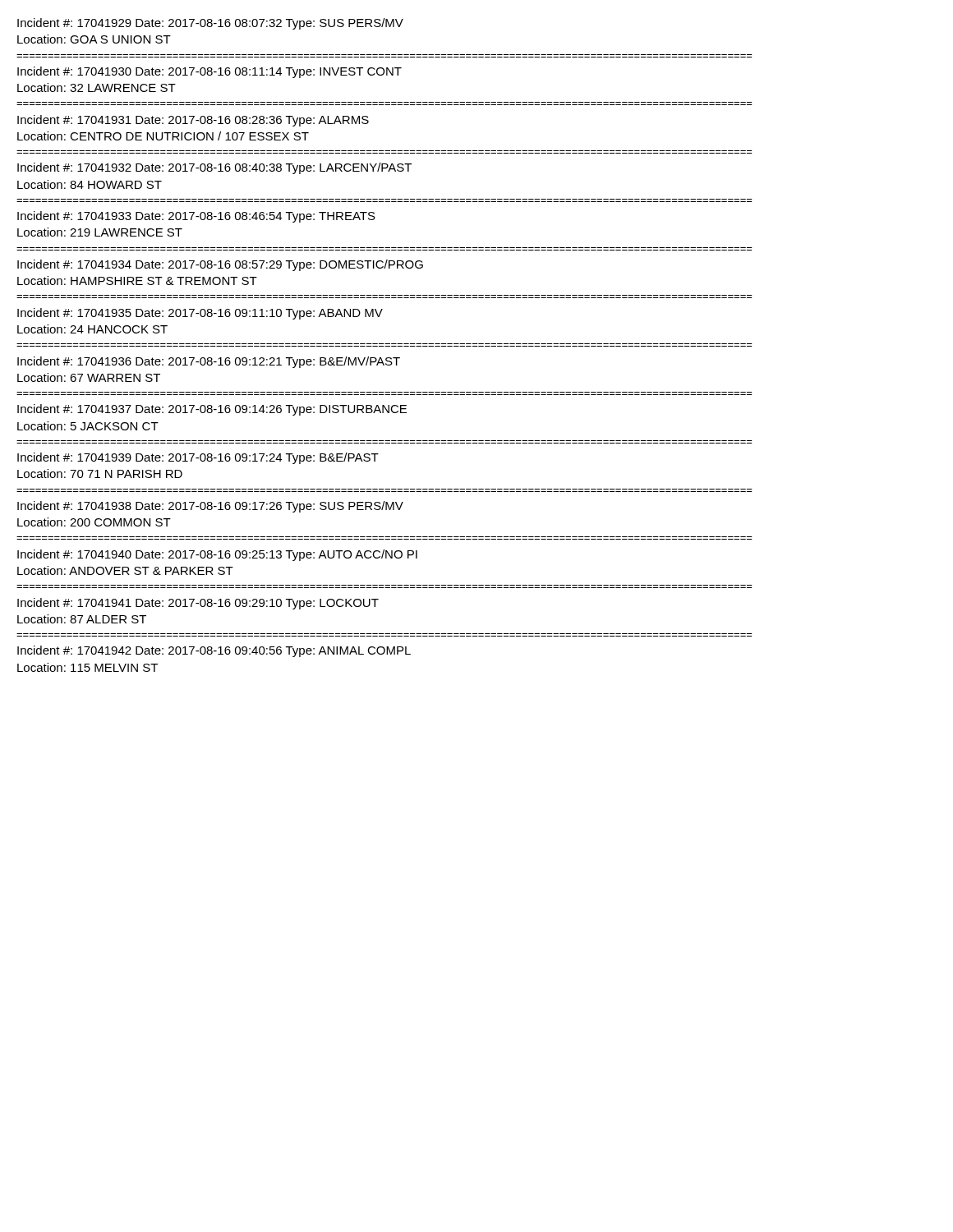Point to the block beginning "Incident #: 17041937 Date: 2017-08-16 09:14:26"
953x1232 pixels.
pyautogui.click(x=212, y=410)
